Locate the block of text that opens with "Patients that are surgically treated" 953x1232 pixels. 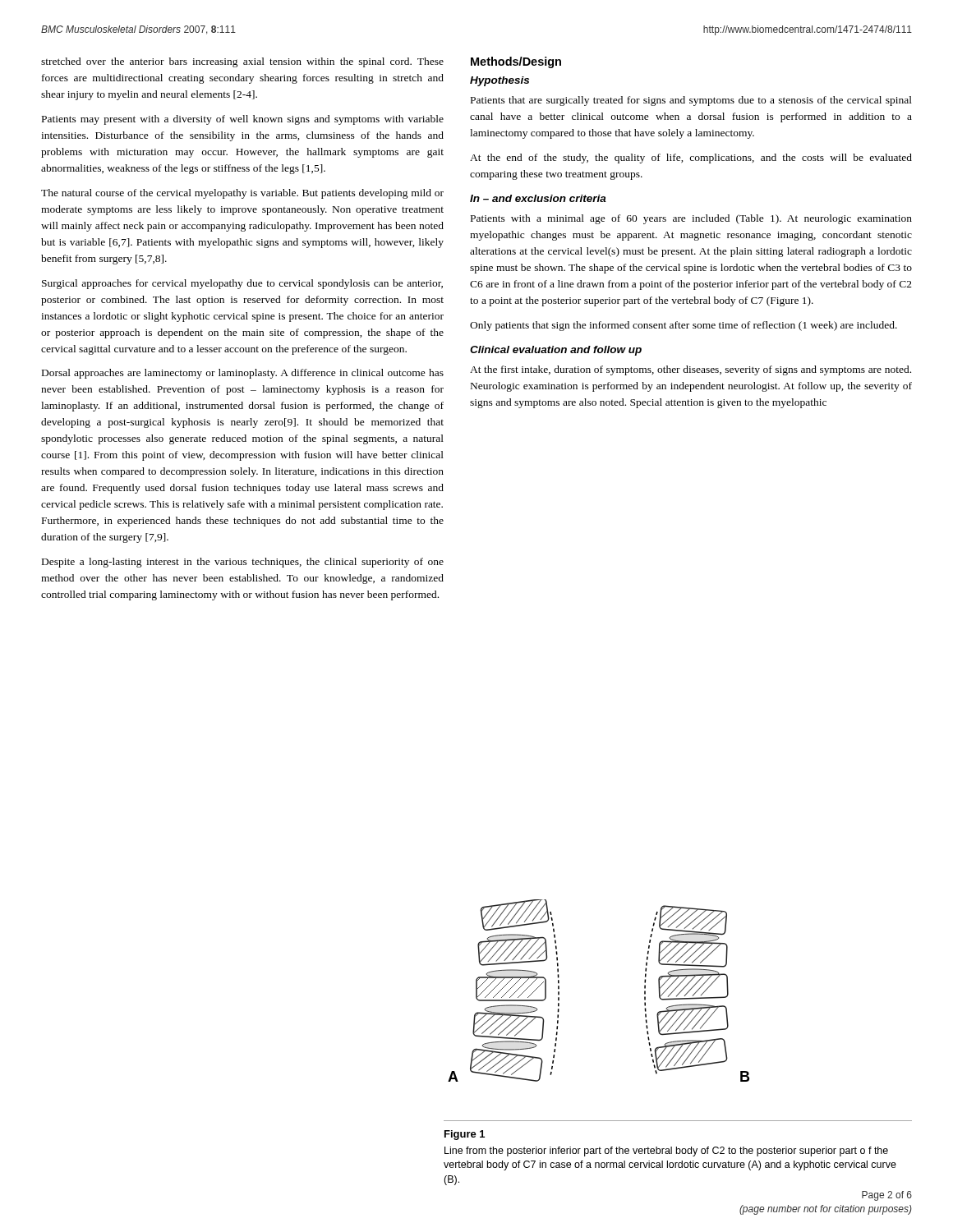(x=691, y=117)
